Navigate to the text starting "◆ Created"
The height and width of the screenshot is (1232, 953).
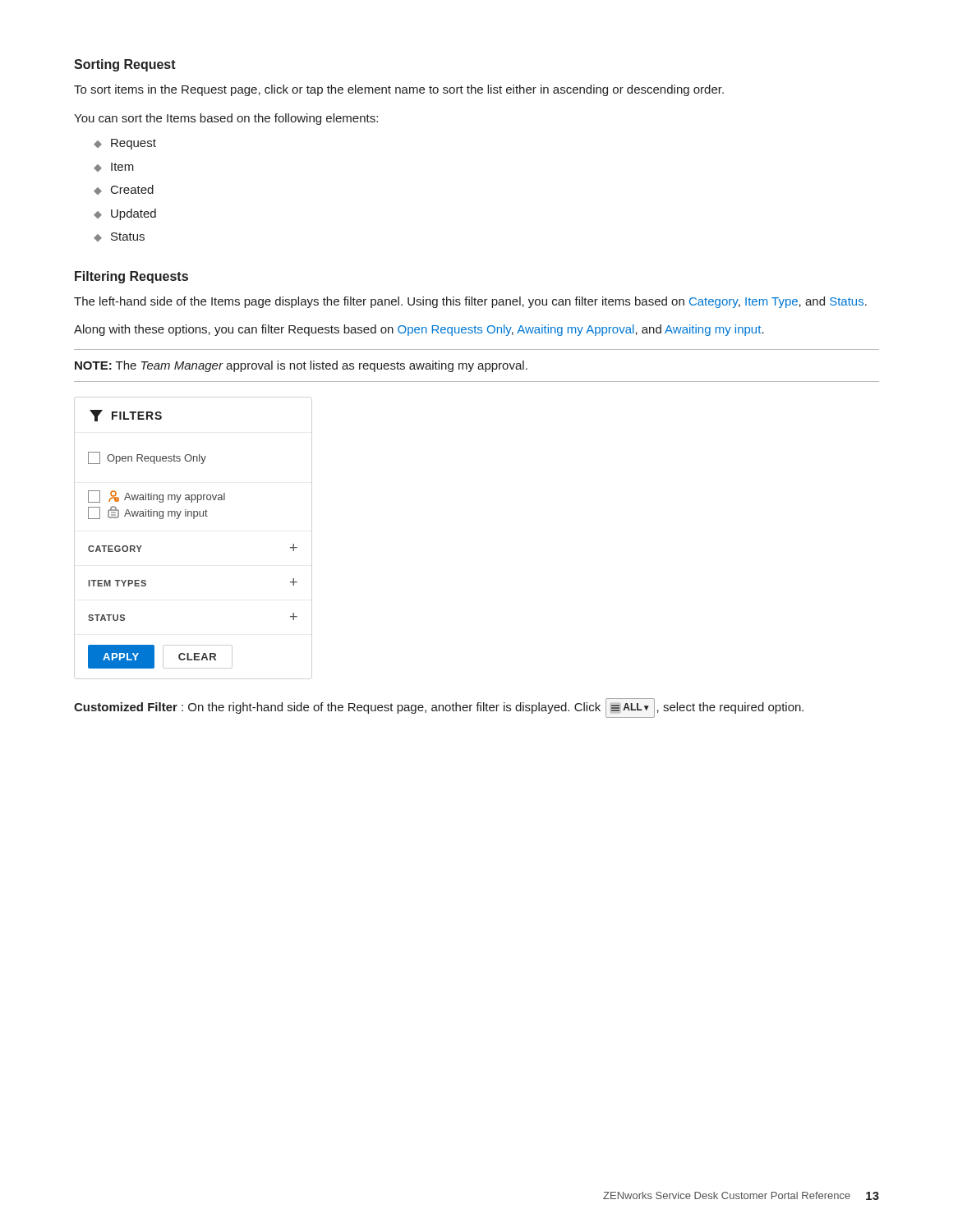coord(124,190)
